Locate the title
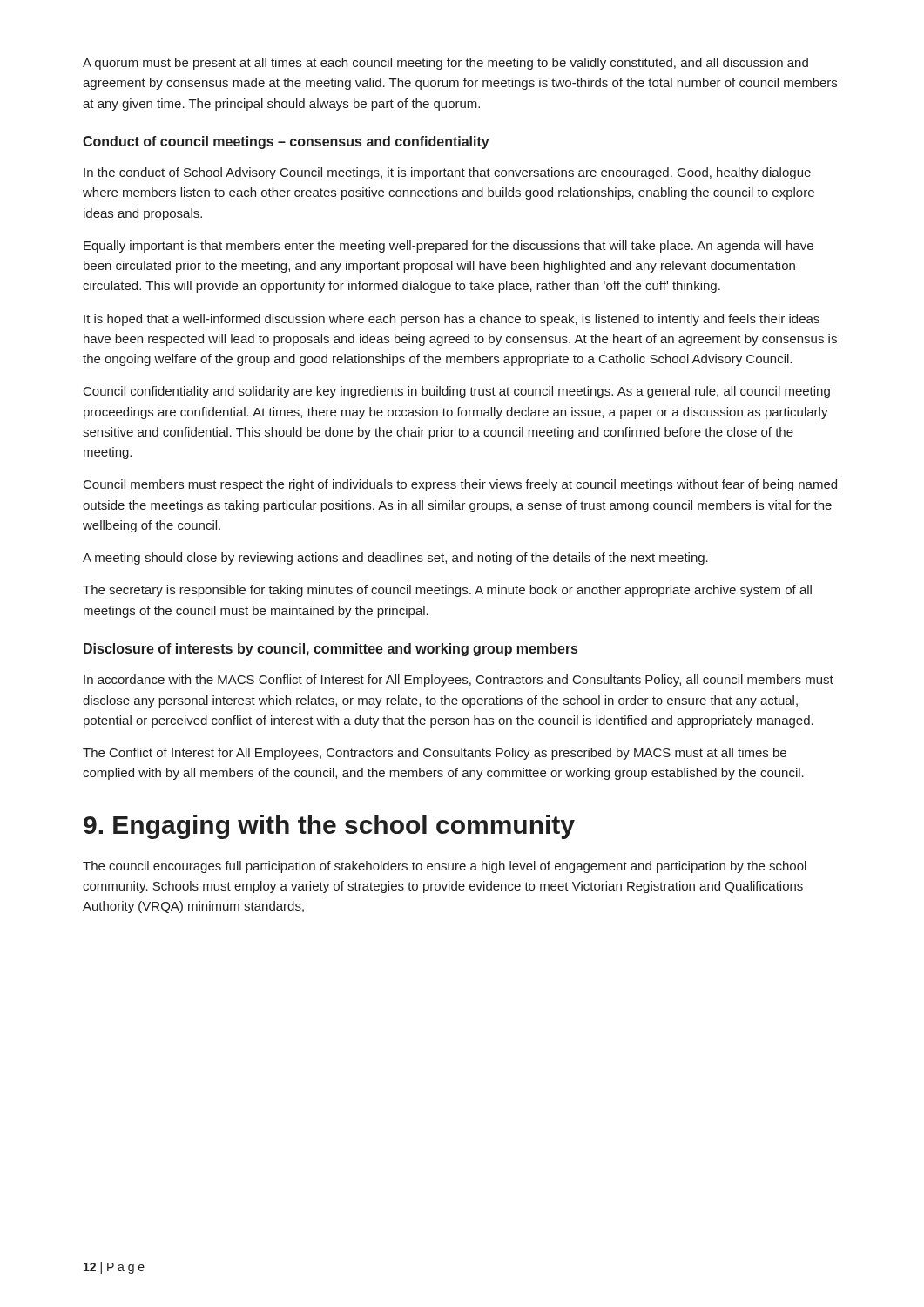The image size is (924, 1307). pyautogui.click(x=329, y=824)
